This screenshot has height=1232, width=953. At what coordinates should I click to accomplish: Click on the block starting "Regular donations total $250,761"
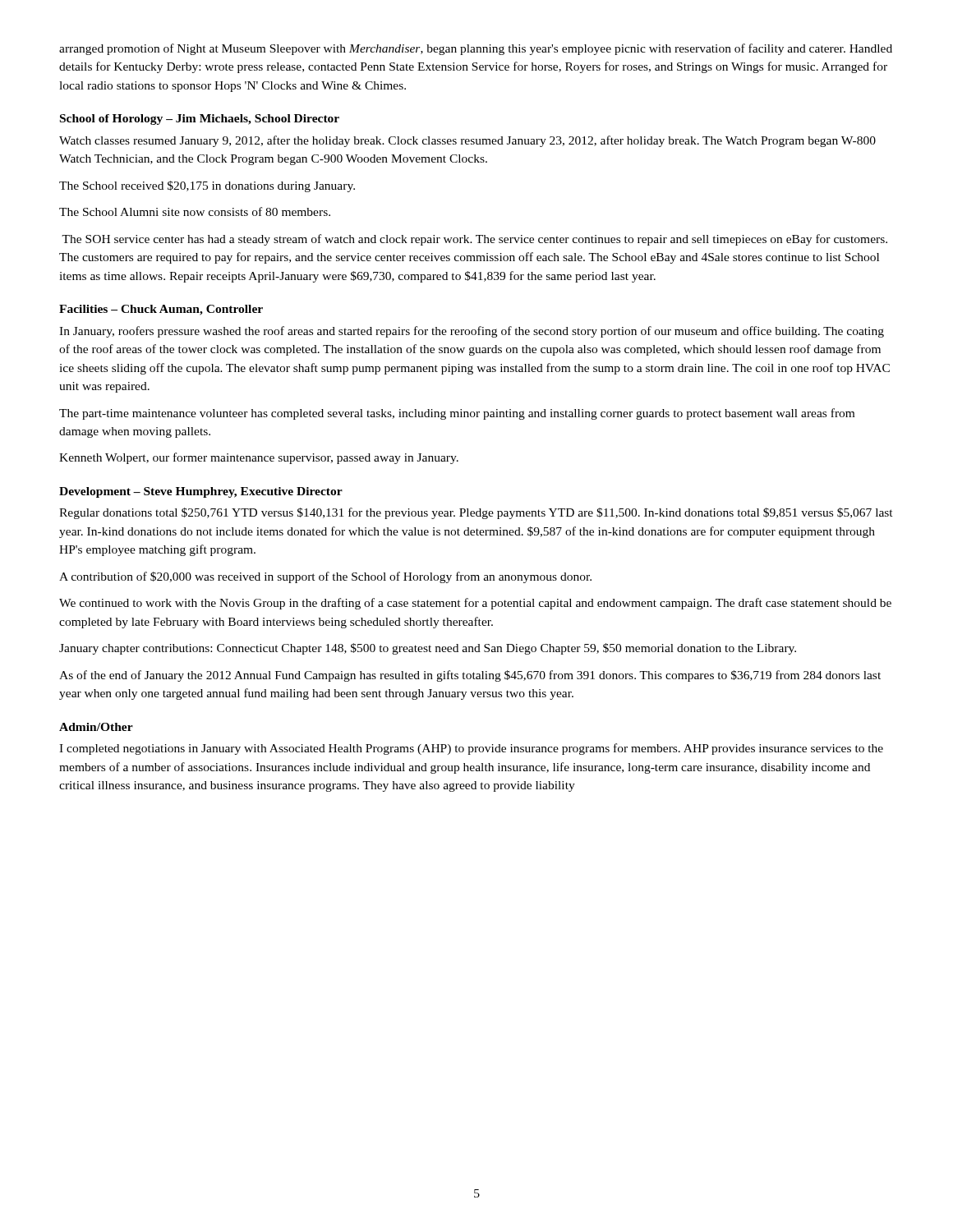[x=476, y=531]
